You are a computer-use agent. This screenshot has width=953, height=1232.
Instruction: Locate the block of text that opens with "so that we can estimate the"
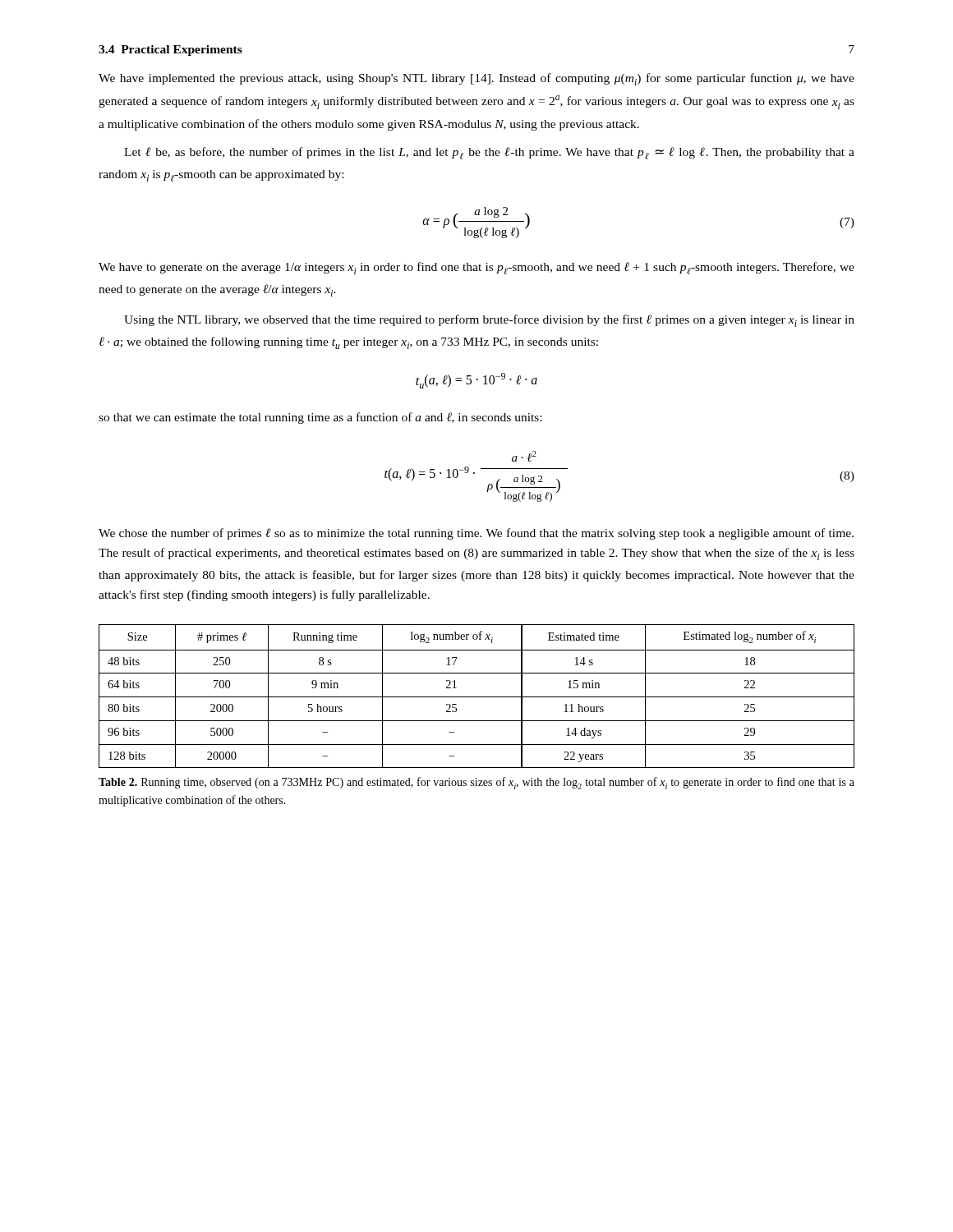(321, 417)
